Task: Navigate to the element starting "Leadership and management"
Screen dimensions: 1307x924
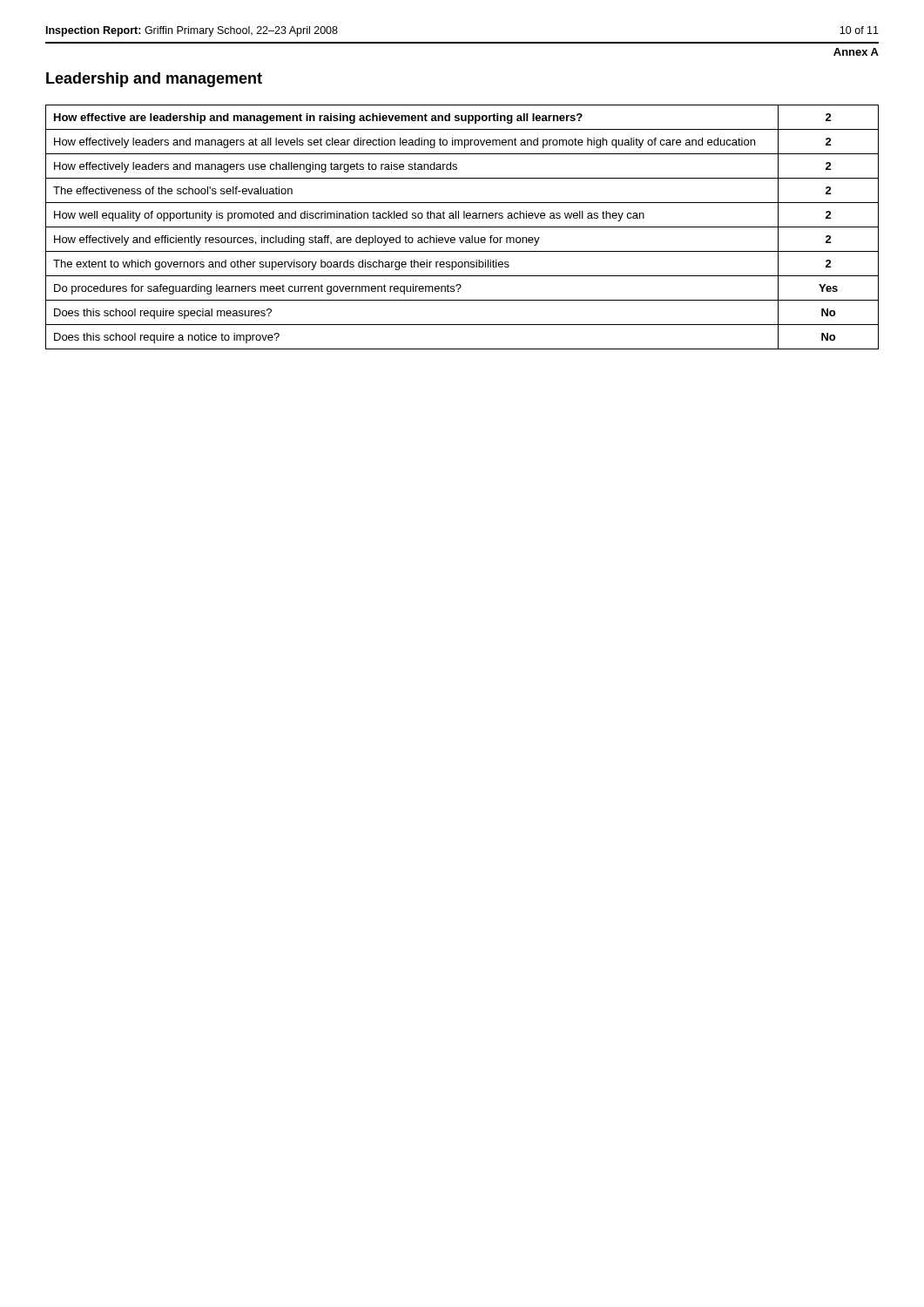Action: click(x=154, y=78)
